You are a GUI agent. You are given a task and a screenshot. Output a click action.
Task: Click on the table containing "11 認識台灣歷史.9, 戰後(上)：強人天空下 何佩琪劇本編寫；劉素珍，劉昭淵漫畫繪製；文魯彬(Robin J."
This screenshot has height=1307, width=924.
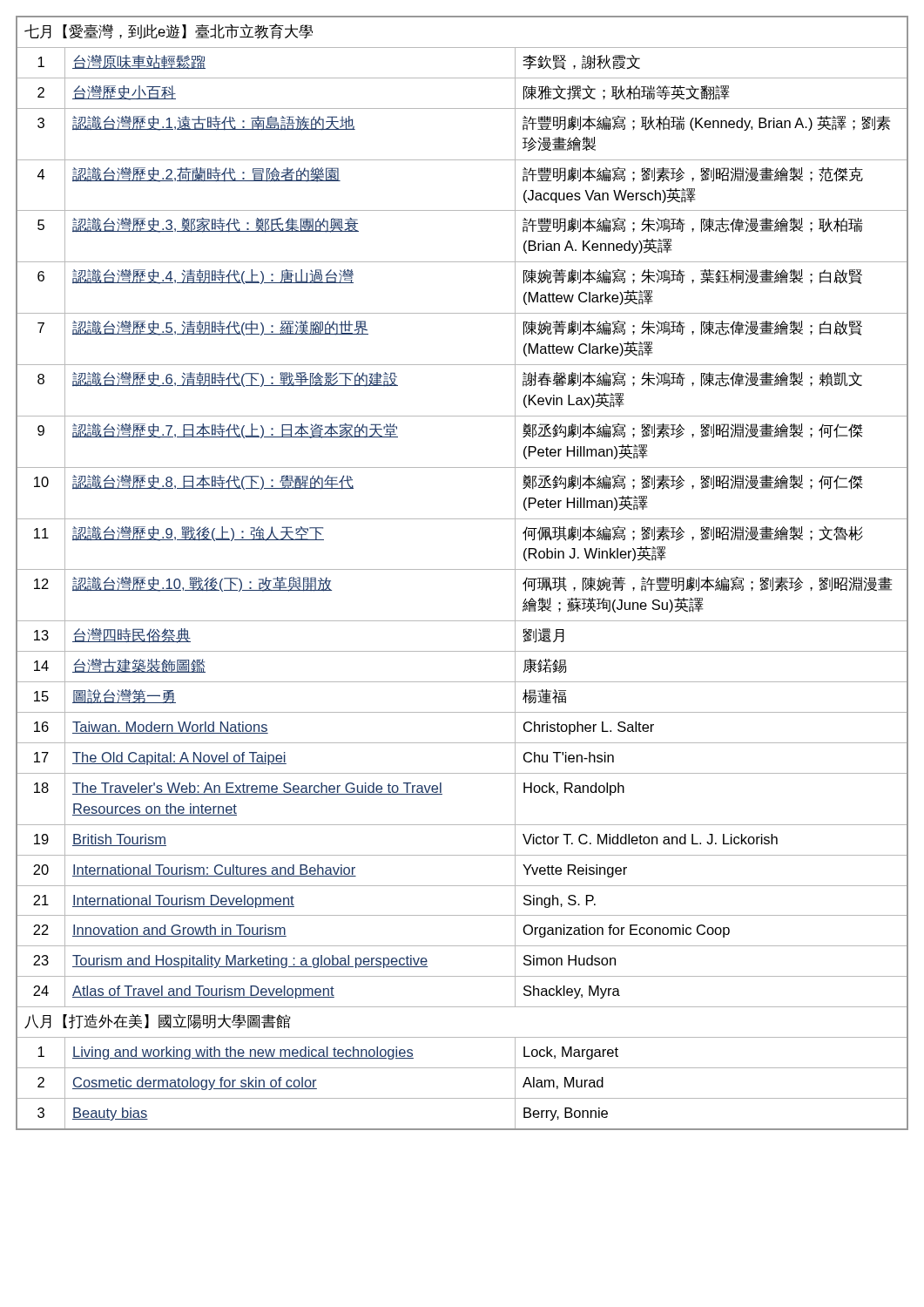(x=462, y=544)
